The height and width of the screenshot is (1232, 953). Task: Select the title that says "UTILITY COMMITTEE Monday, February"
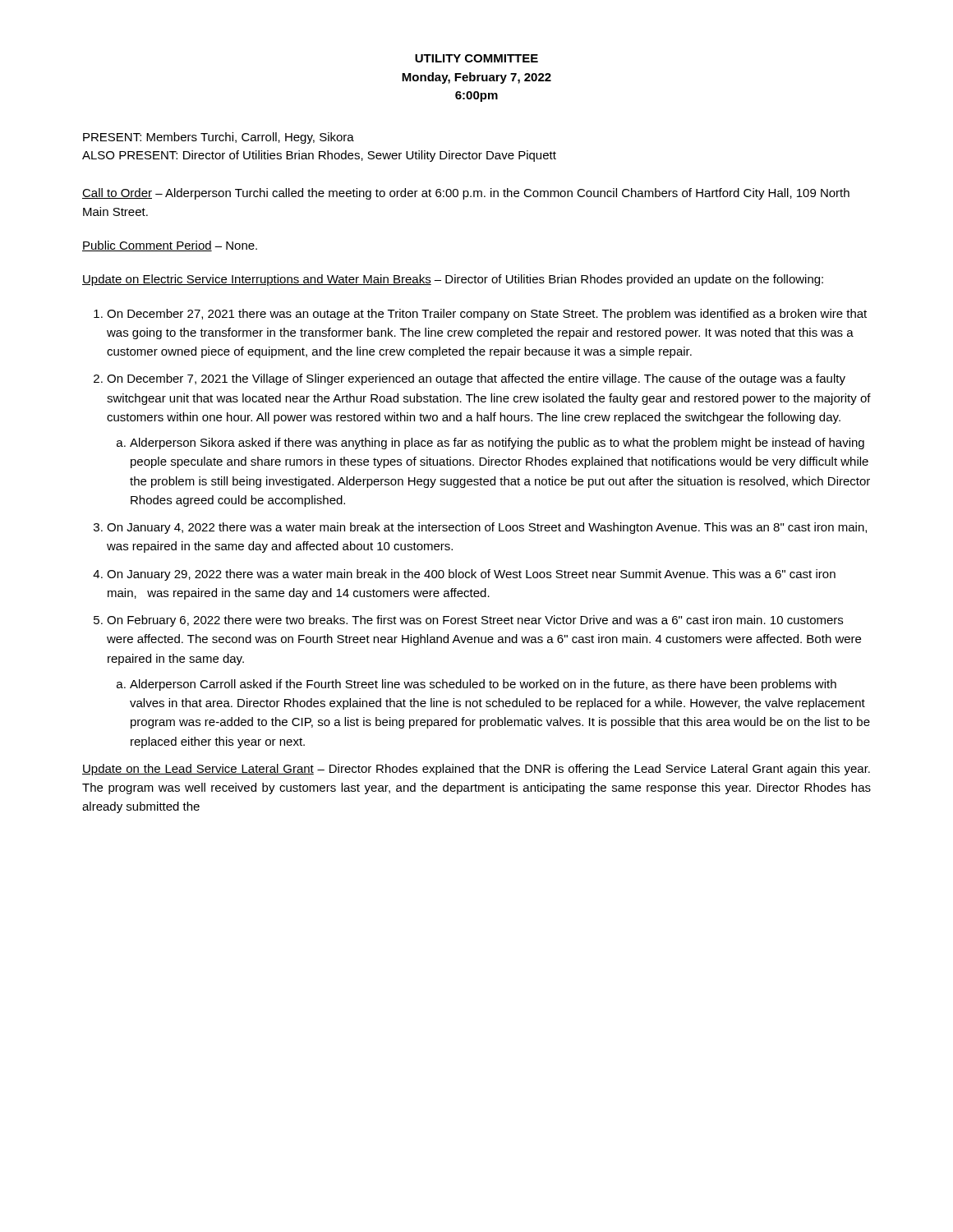click(476, 77)
